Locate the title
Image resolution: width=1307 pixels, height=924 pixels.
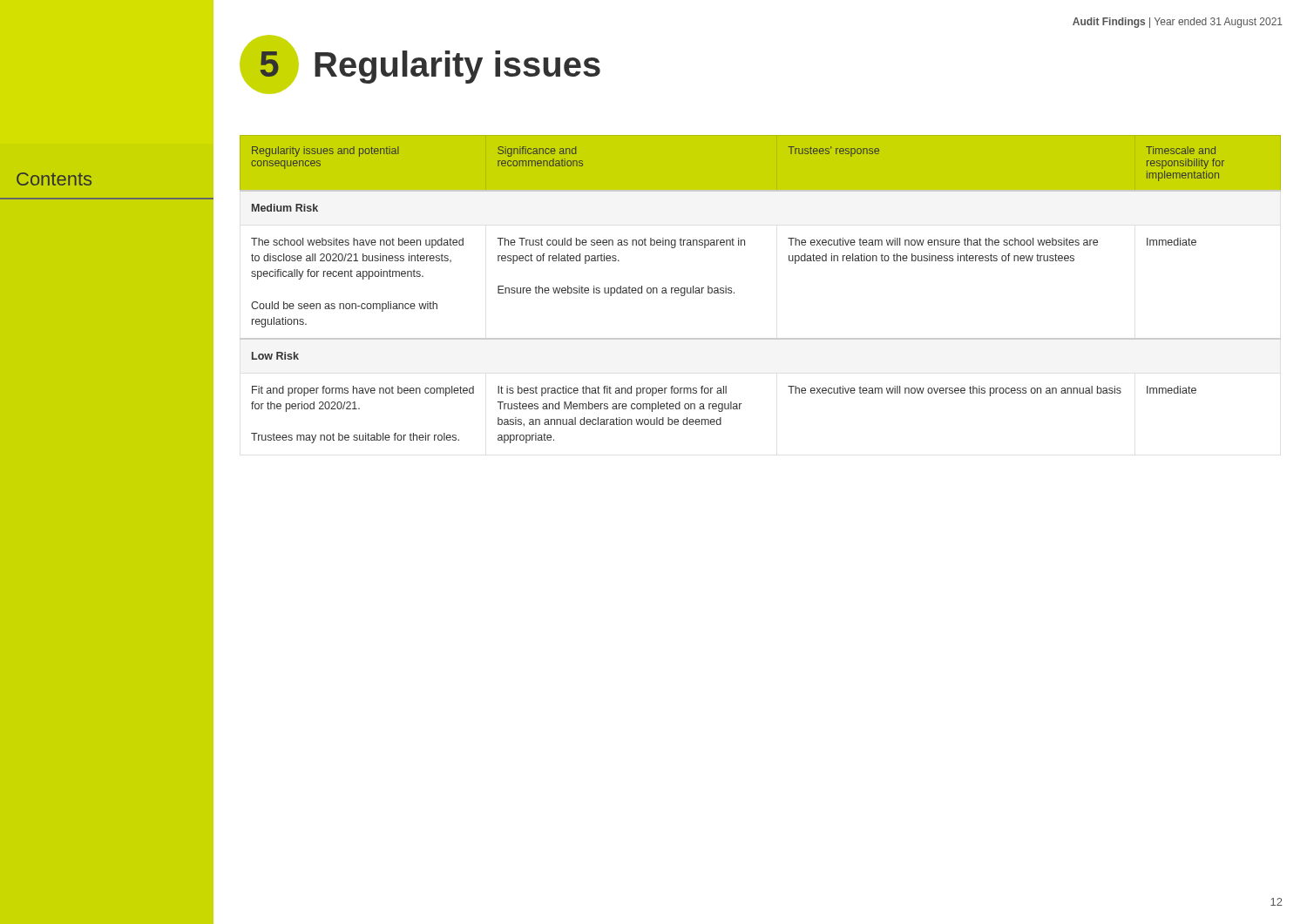[421, 64]
